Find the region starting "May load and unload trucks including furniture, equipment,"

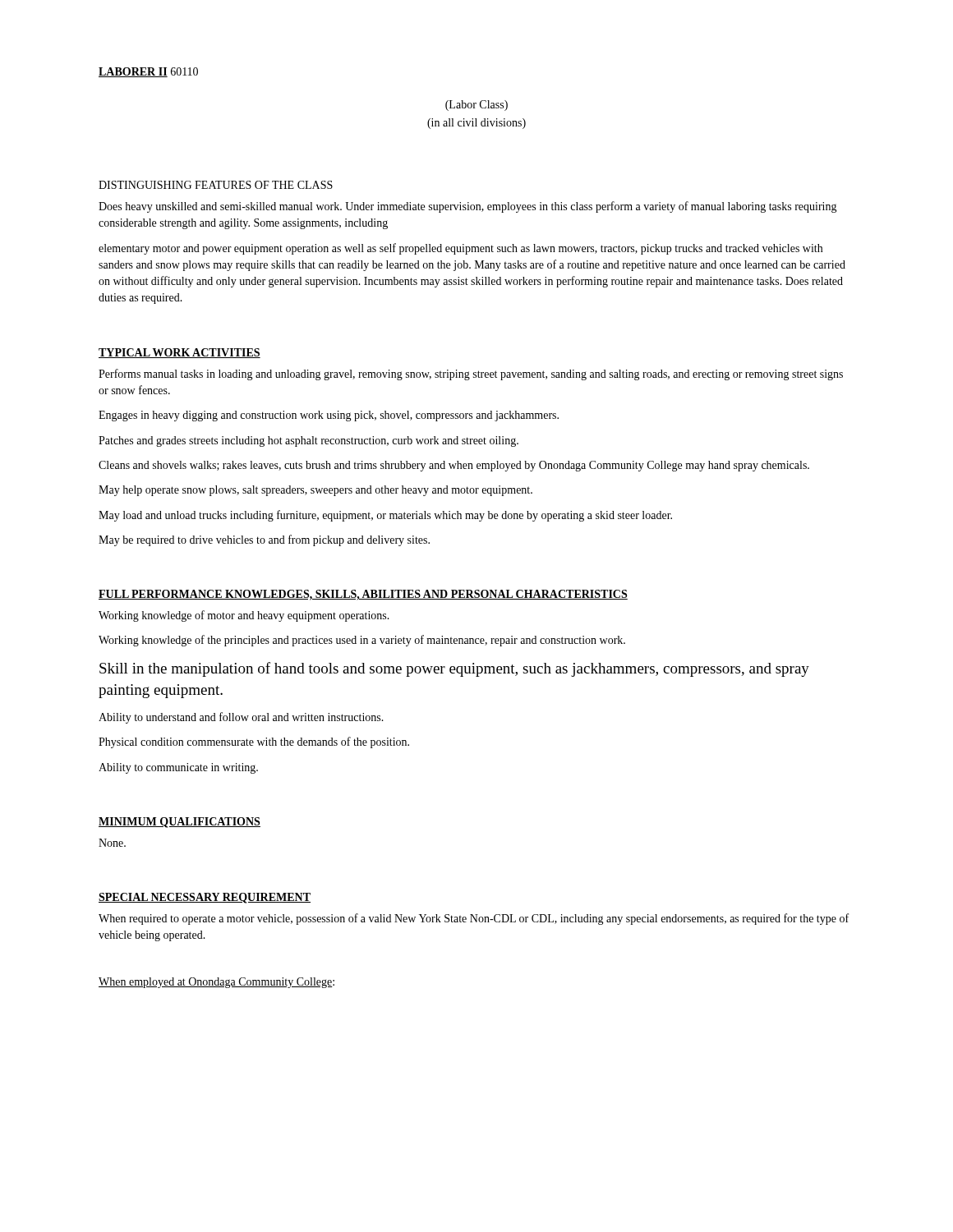point(386,515)
